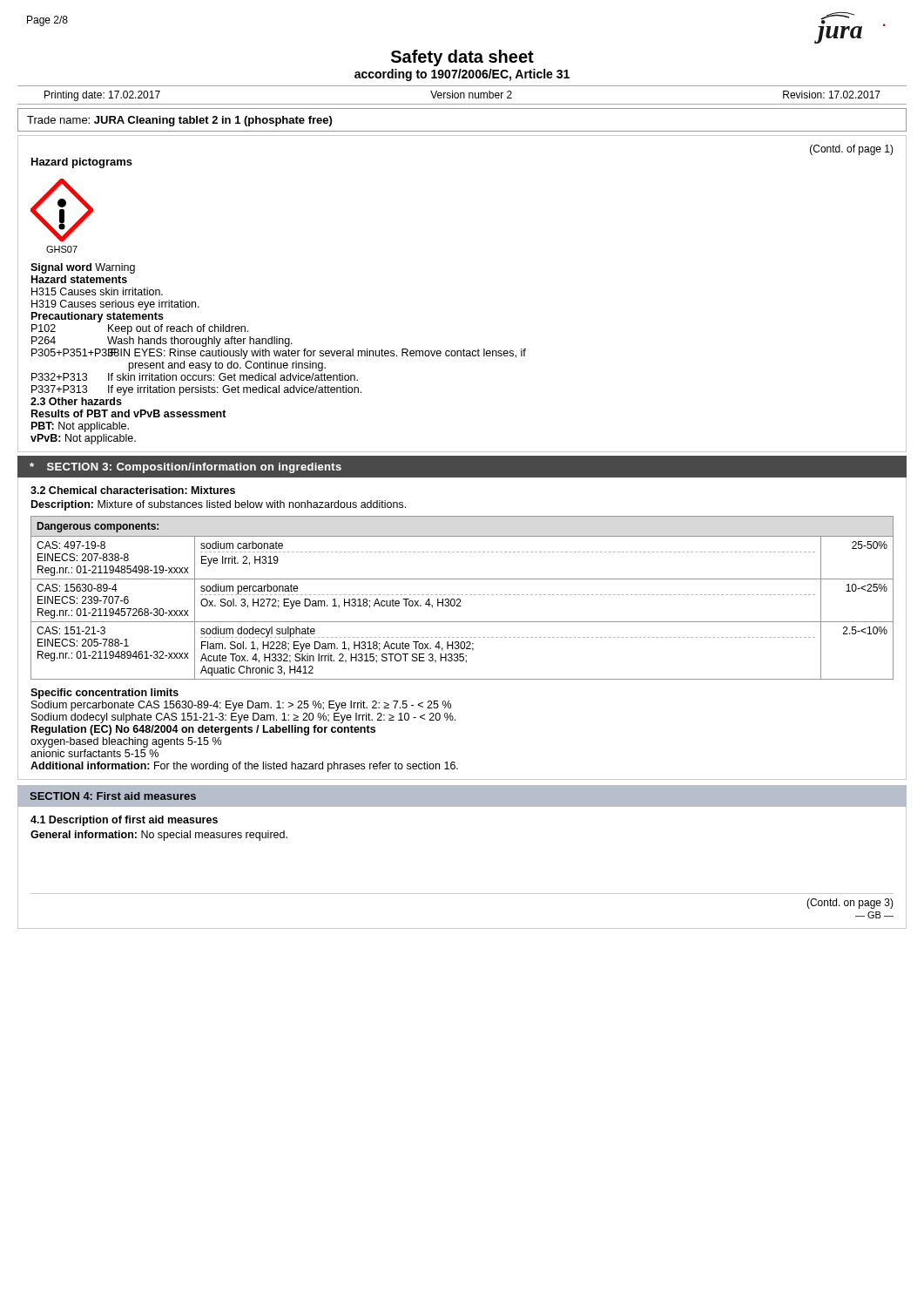924x1307 pixels.
Task: Select the table that reads "CAS: 15630-89-4 EINECS: 239-707-6"
Action: [462, 598]
